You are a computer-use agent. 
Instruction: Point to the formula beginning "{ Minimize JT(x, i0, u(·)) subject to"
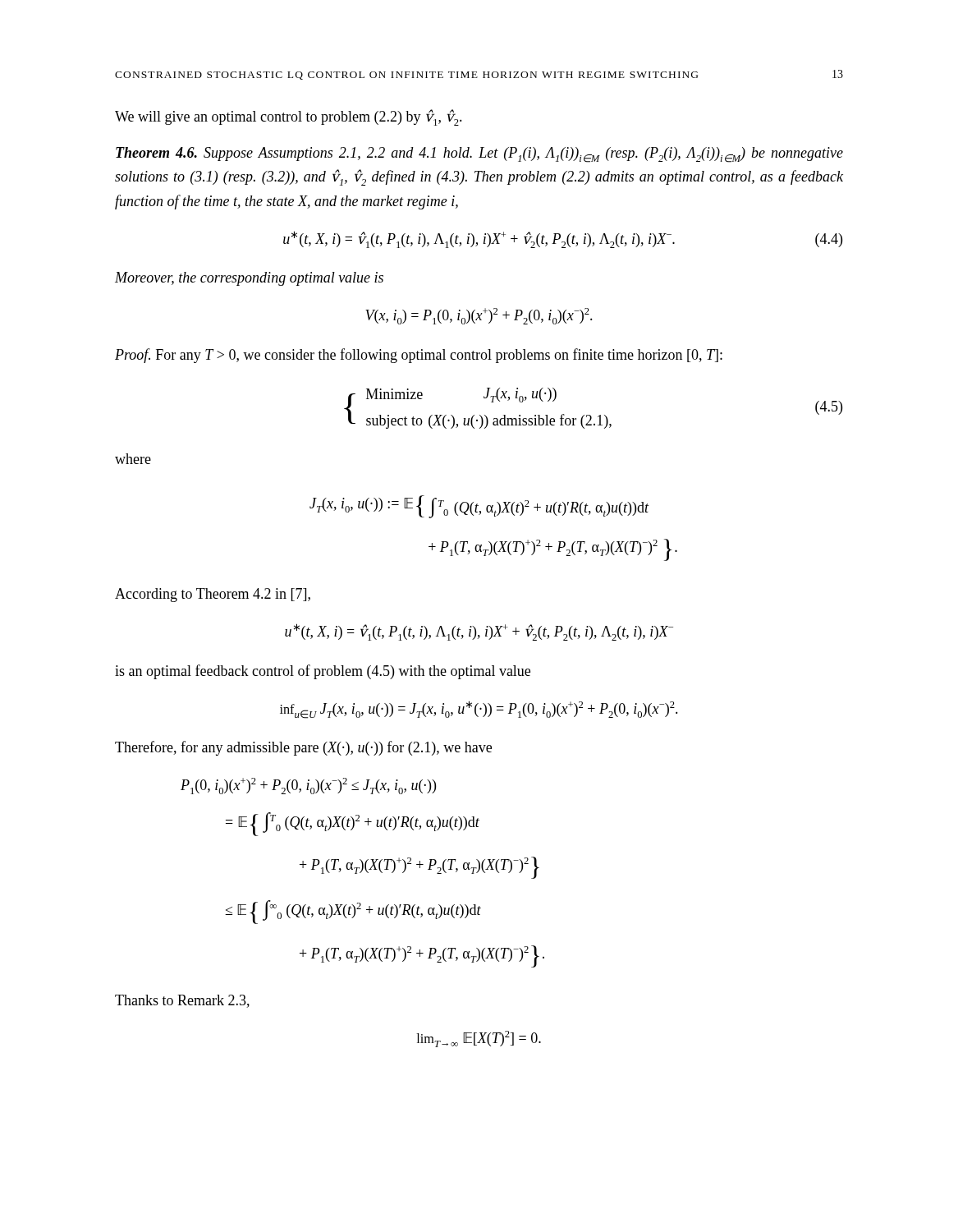point(479,407)
